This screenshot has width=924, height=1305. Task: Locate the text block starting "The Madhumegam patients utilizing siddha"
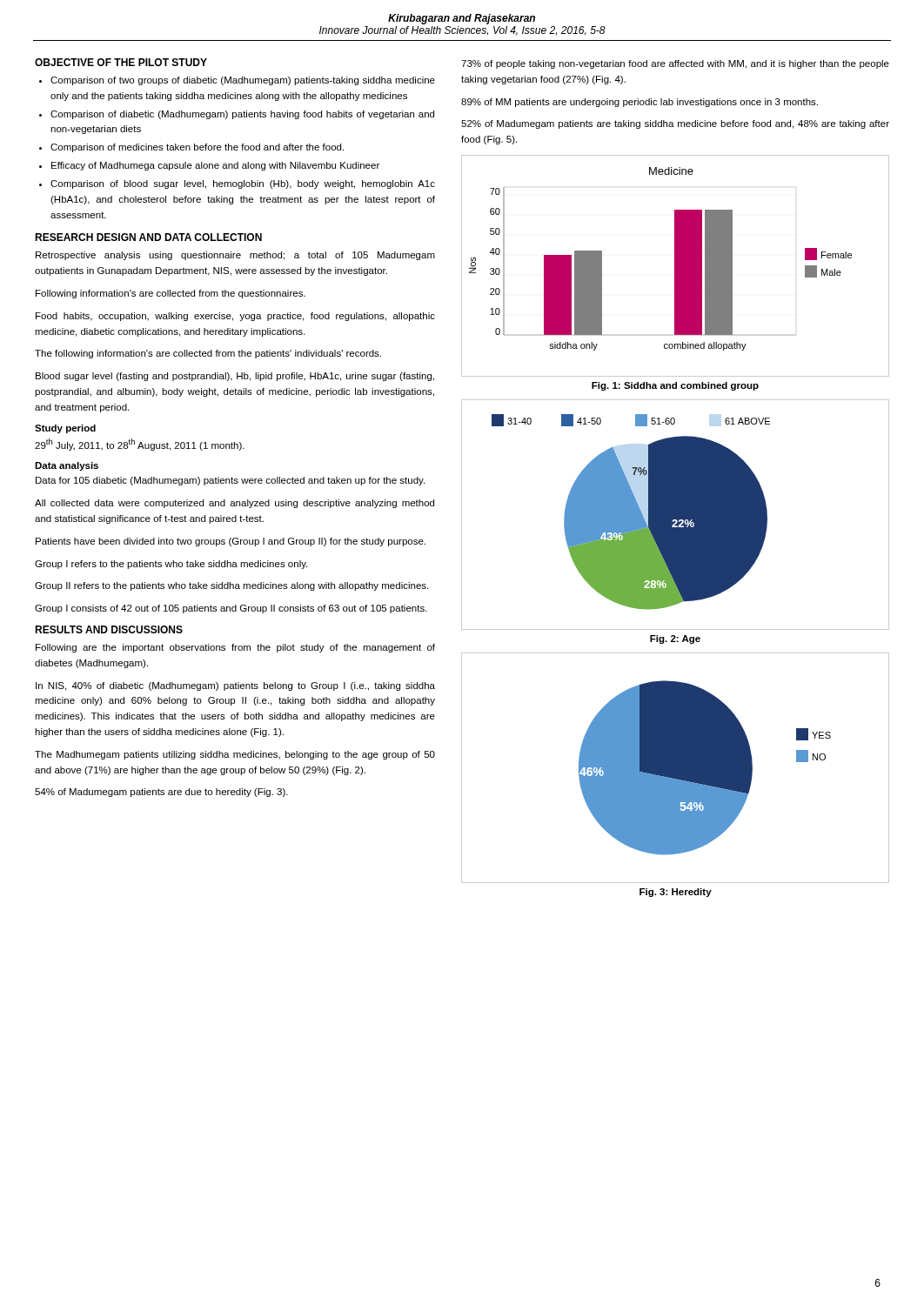[x=235, y=762]
